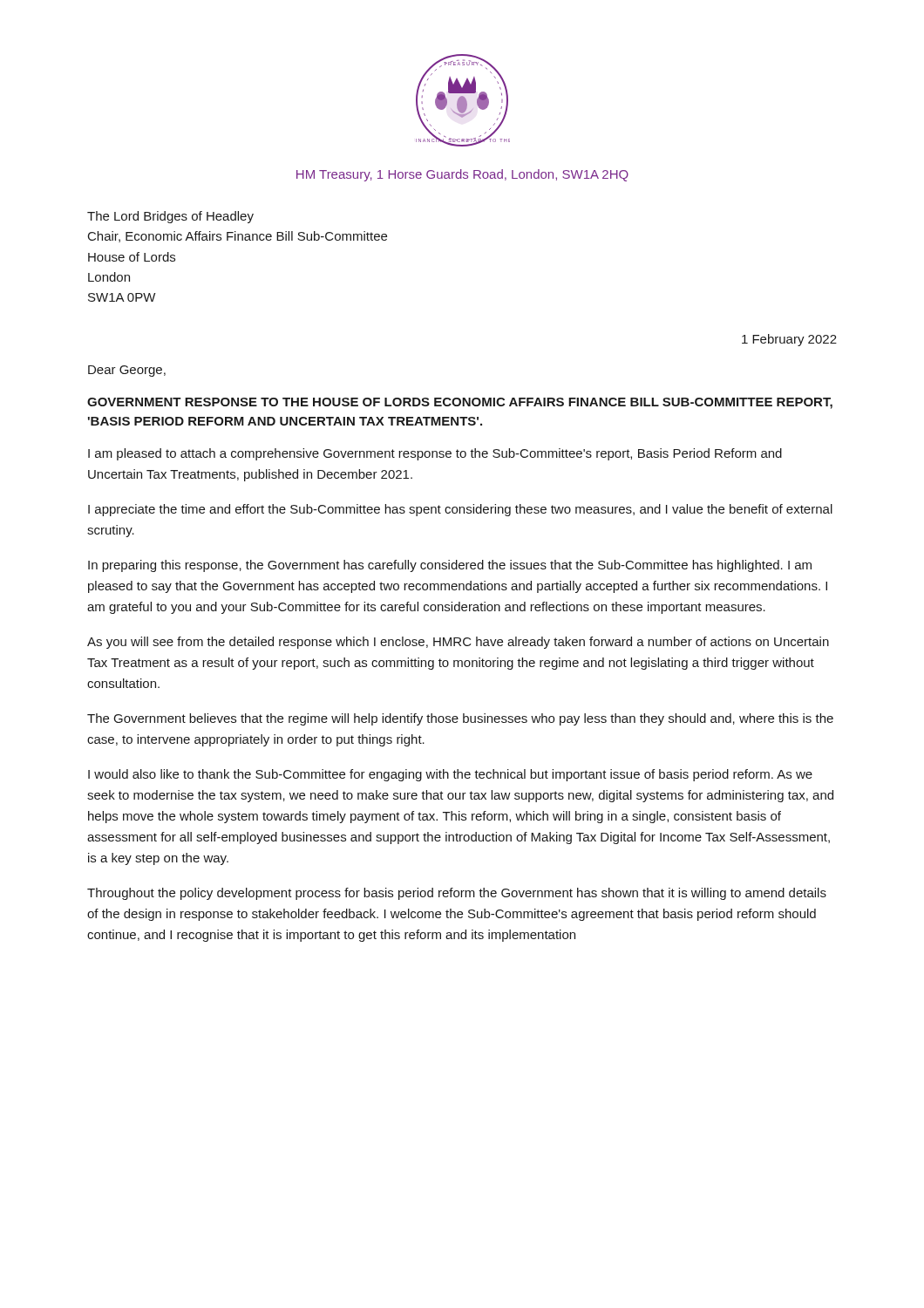Locate the text block that reads "I am pleased to attach a comprehensive Government"
924x1308 pixels.
[x=435, y=463]
